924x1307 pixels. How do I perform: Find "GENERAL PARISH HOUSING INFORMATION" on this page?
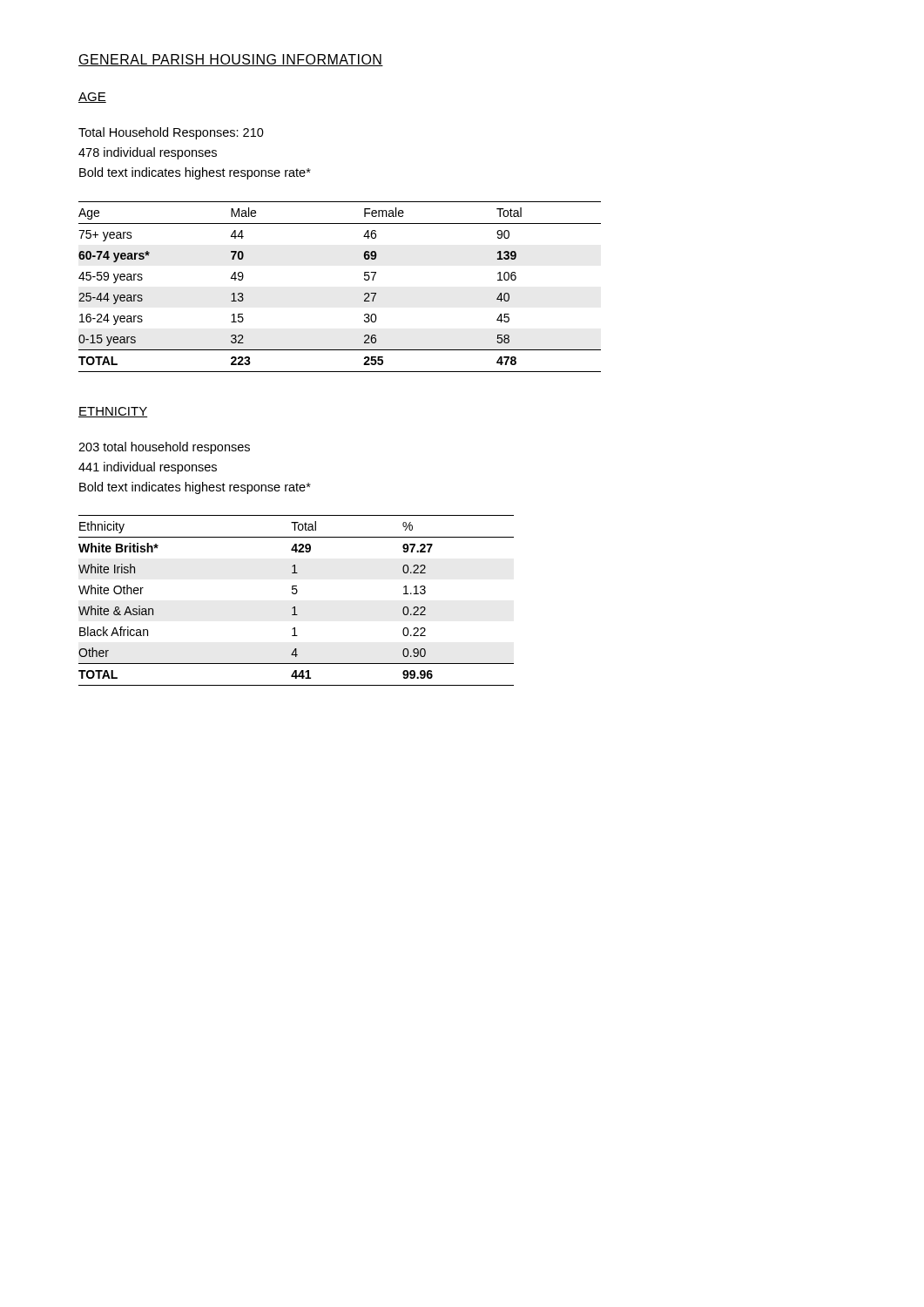[x=231, y=60]
